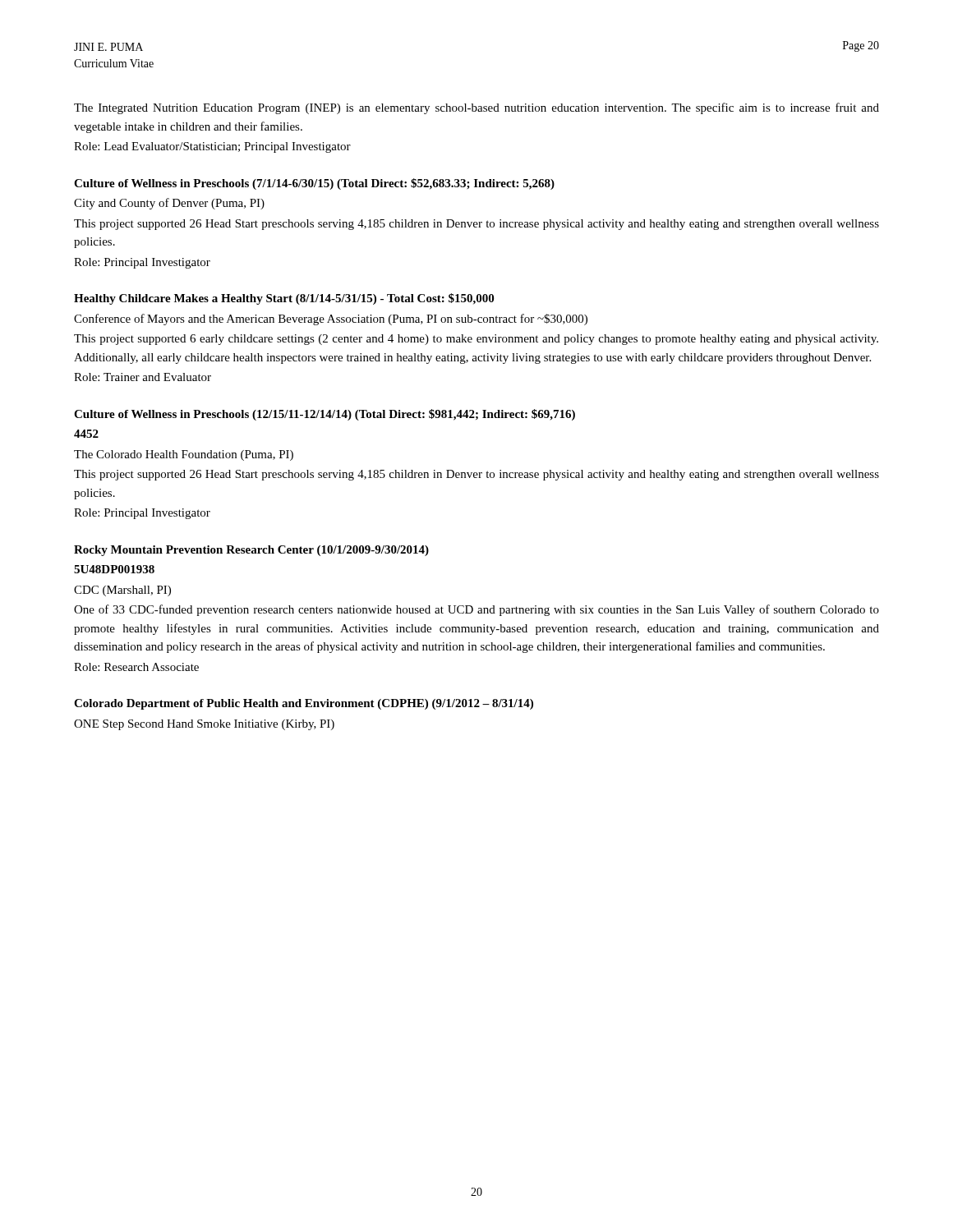The image size is (953, 1232).
Task: Click the section header that begins "Colorado Department of Public Health"
Action: [476, 713]
